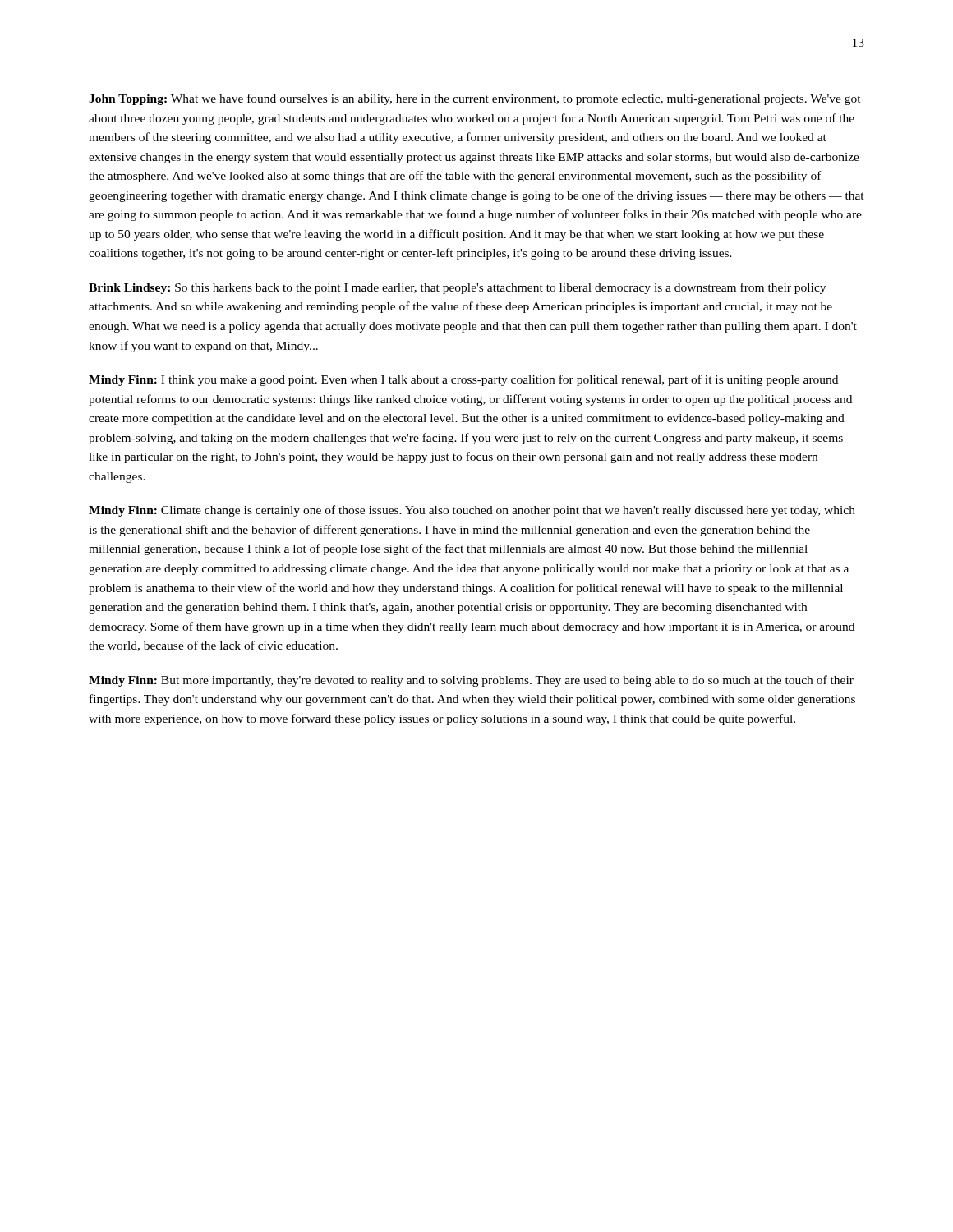Where is the passage that starts "Brink Lindsey: So this harkens back to the"?
The height and width of the screenshot is (1232, 953).
tap(476, 316)
